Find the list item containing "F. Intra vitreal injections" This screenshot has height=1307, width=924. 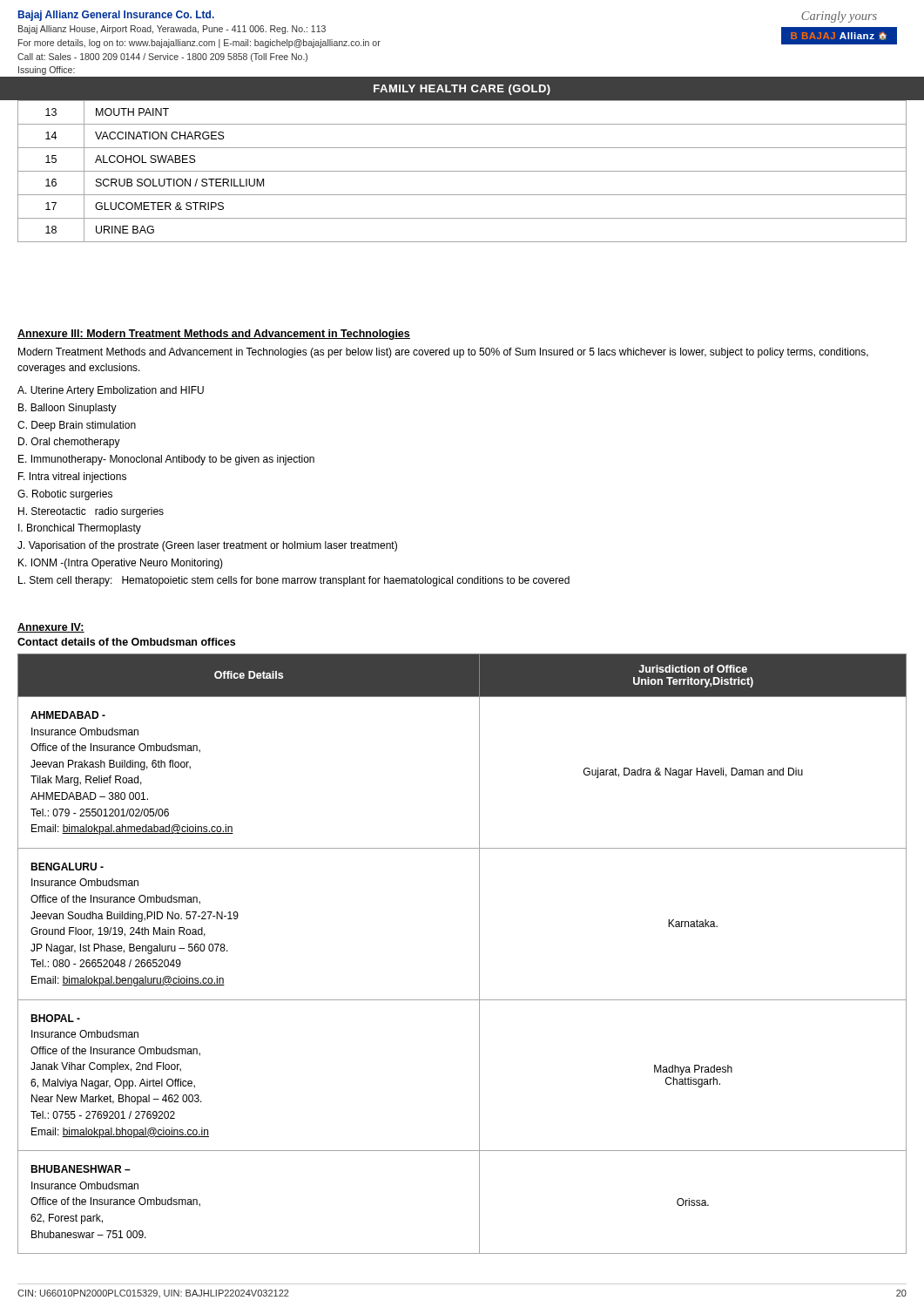[72, 477]
